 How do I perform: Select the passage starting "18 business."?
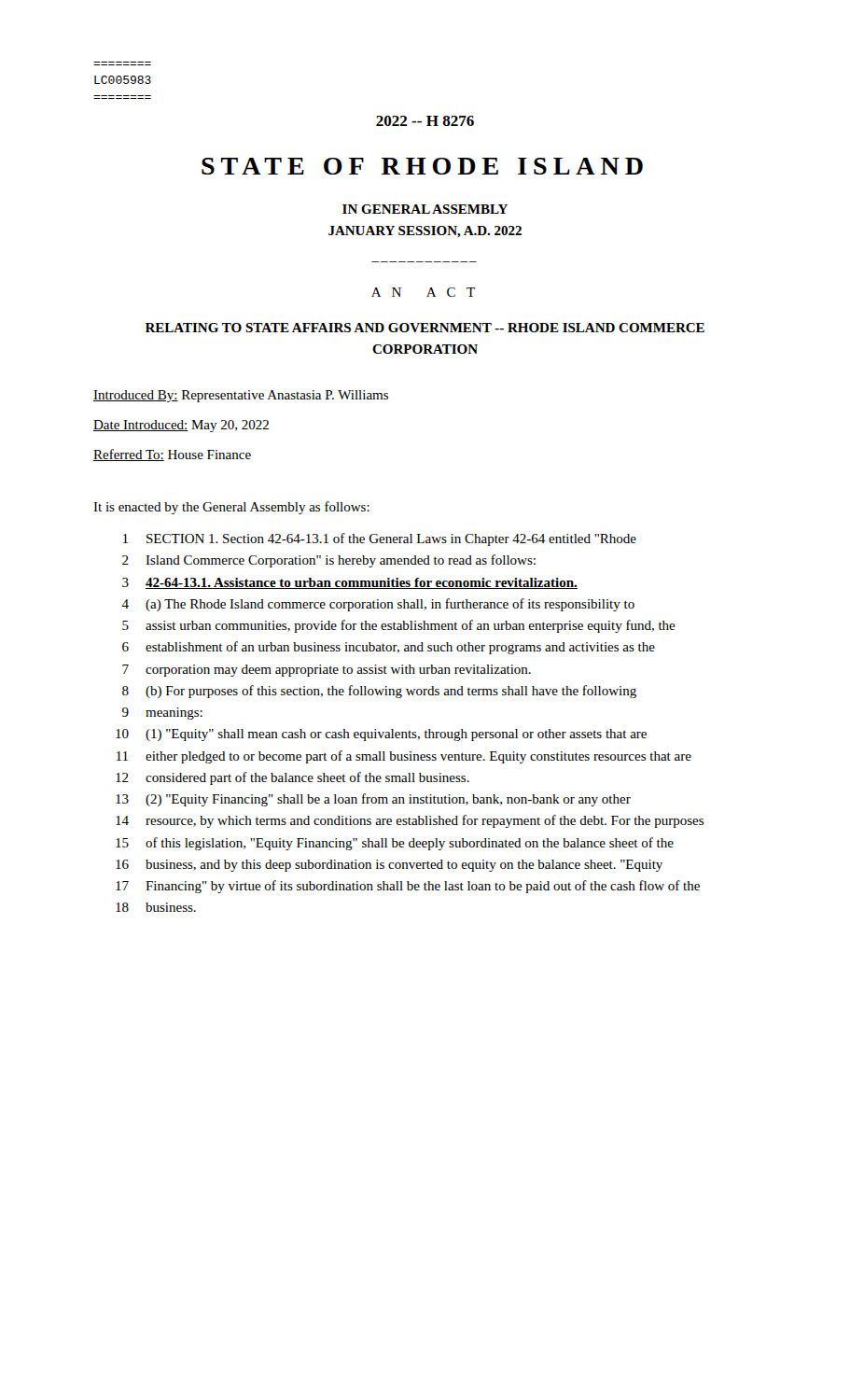point(156,907)
